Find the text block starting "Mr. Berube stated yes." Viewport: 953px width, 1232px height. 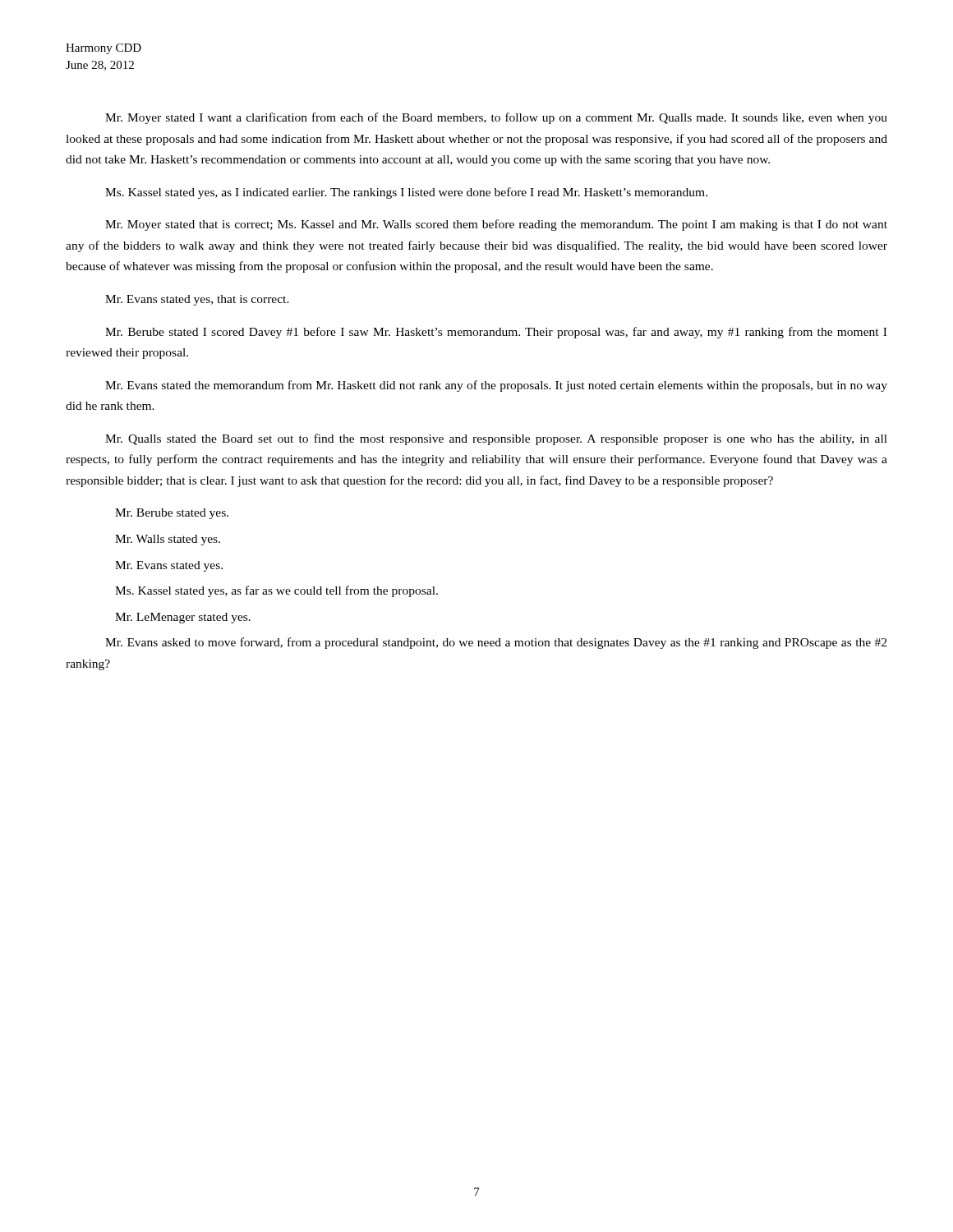(x=172, y=512)
